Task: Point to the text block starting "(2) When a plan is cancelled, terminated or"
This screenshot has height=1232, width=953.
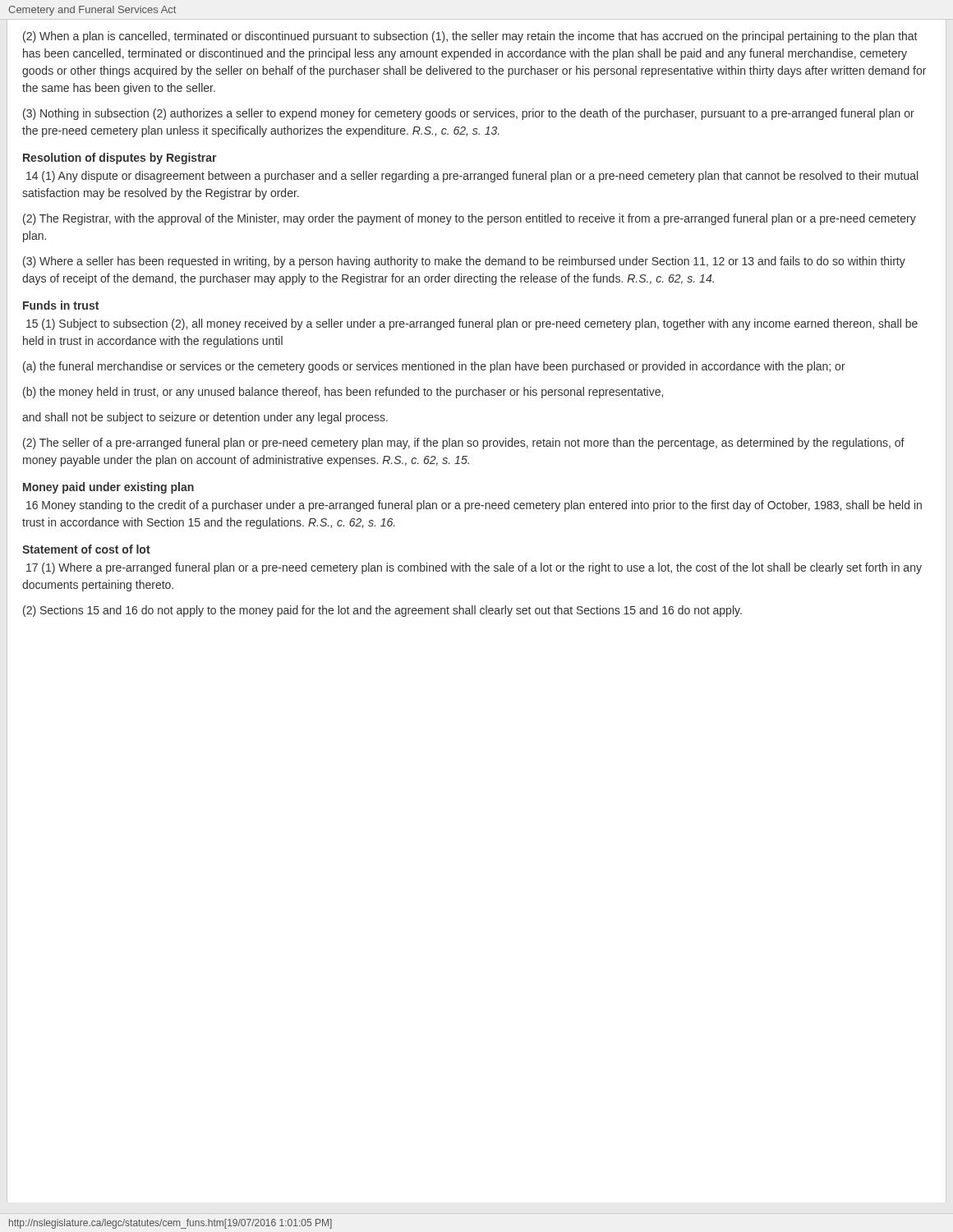Action: pos(474,62)
